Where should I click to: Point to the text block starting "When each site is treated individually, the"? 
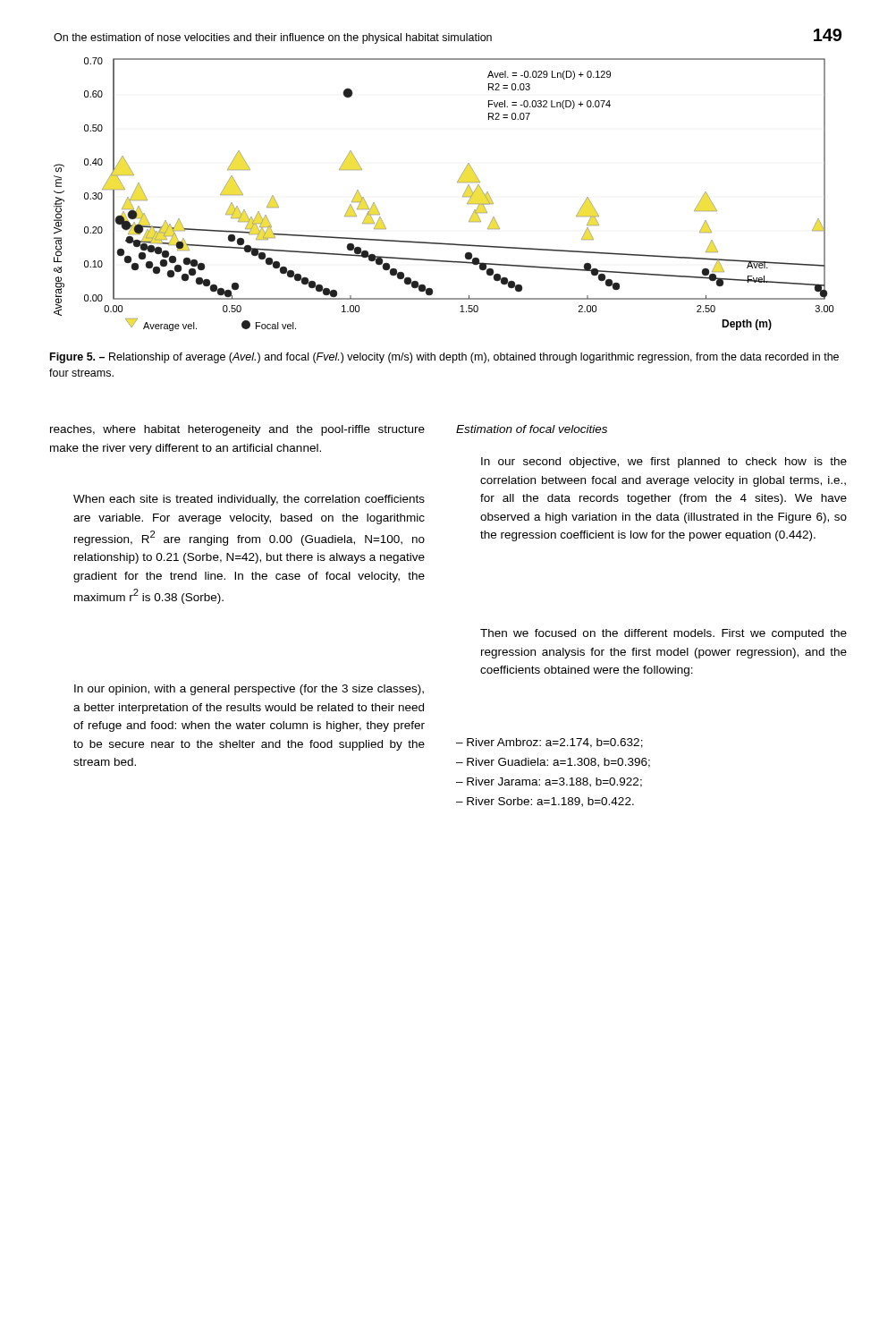pyautogui.click(x=249, y=548)
